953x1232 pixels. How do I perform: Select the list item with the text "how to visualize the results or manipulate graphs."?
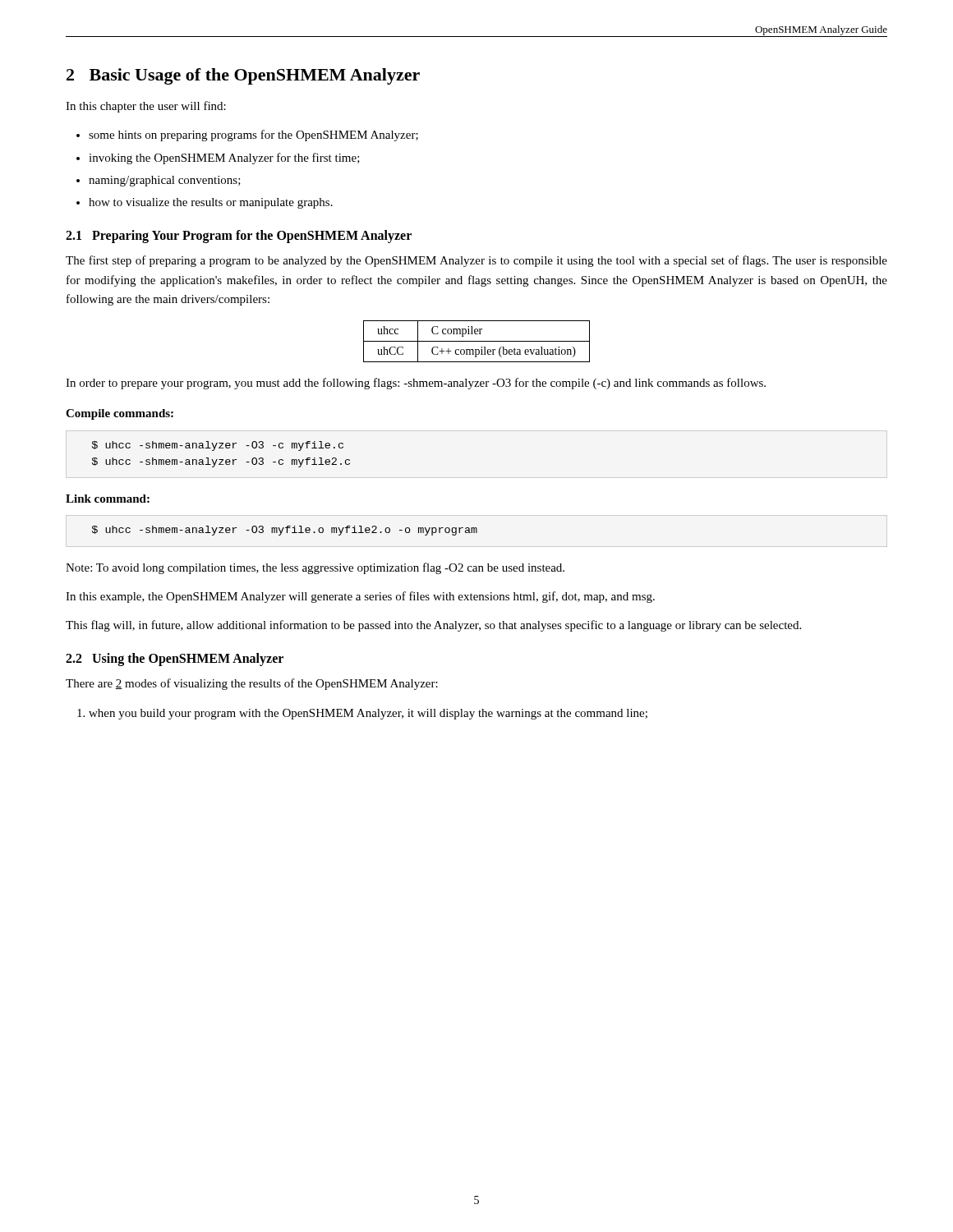pos(211,203)
